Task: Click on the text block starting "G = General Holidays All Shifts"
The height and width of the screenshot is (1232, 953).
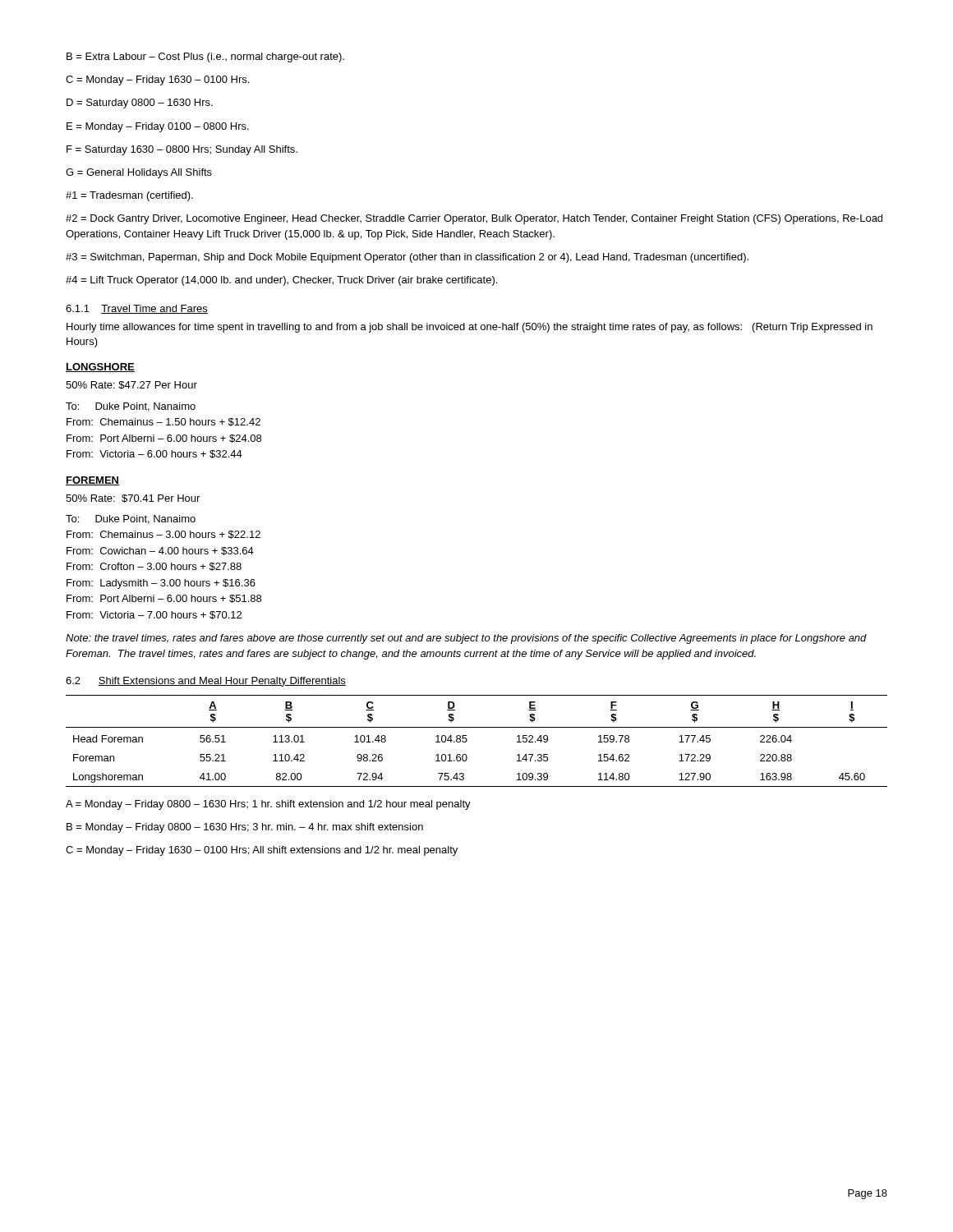Action: click(139, 172)
